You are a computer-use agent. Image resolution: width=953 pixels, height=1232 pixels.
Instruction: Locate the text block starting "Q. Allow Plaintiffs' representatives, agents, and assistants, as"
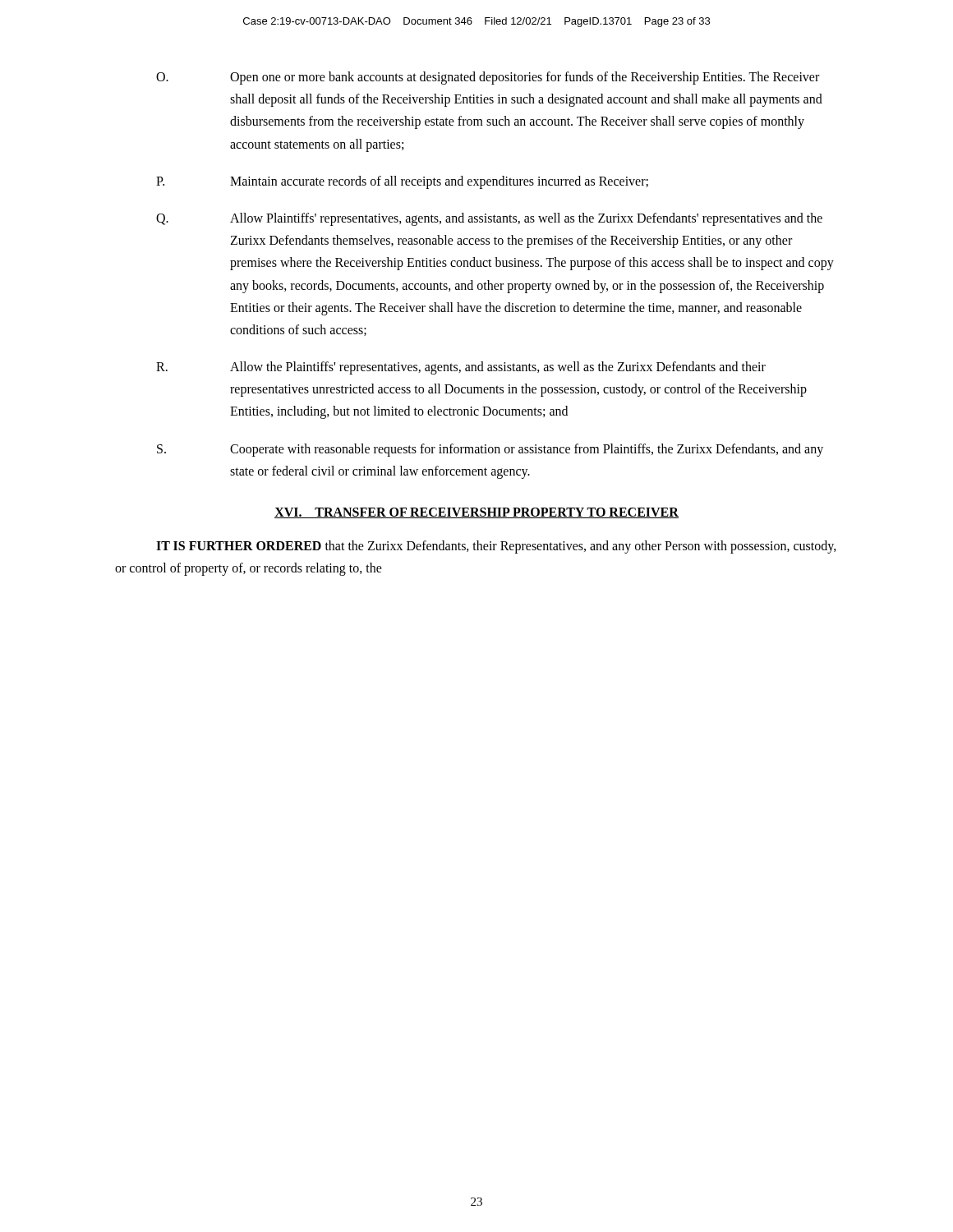click(476, 274)
